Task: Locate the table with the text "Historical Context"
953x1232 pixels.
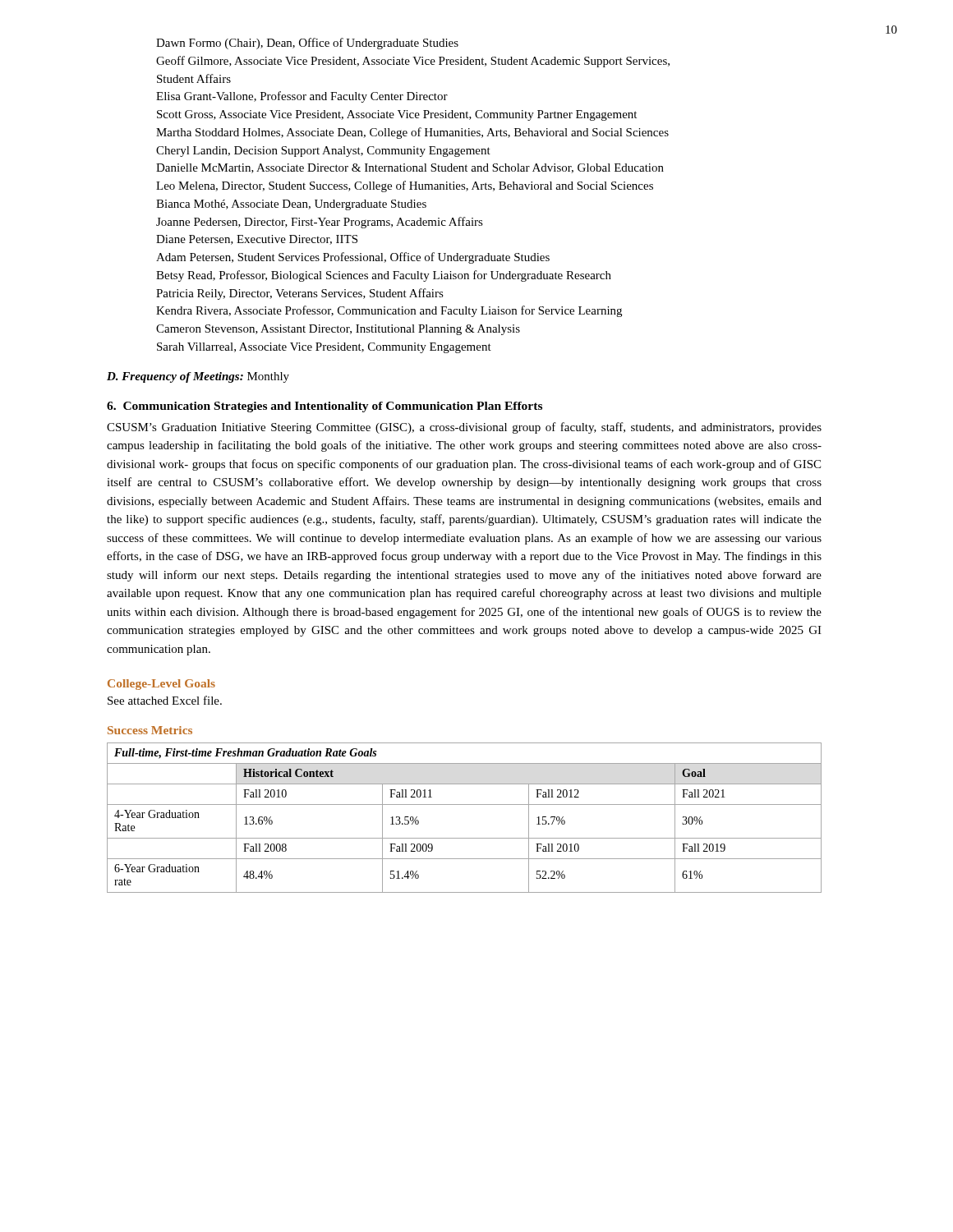Action: tap(464, 818)
